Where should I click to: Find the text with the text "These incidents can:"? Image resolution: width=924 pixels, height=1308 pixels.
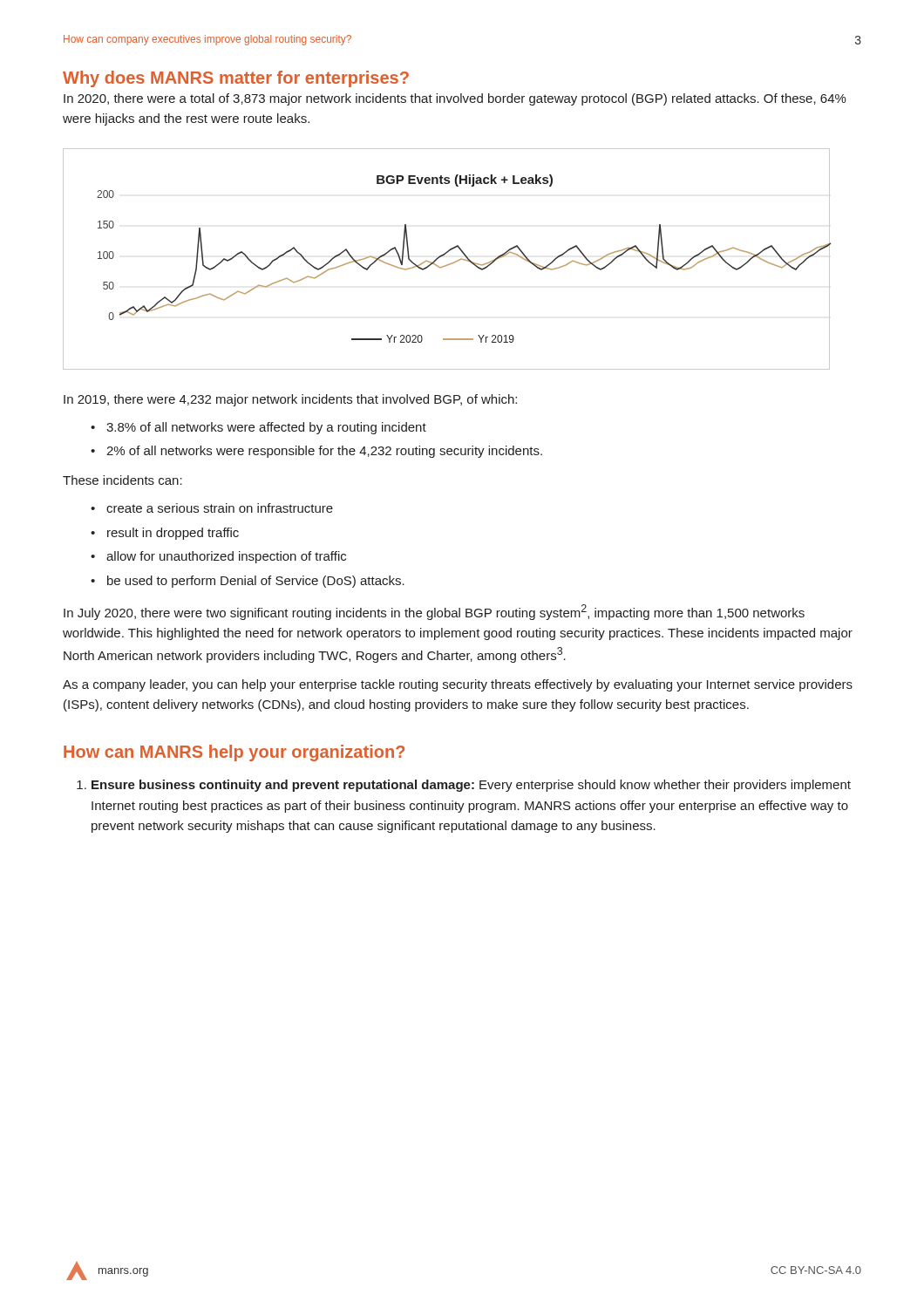click(123, 480)
